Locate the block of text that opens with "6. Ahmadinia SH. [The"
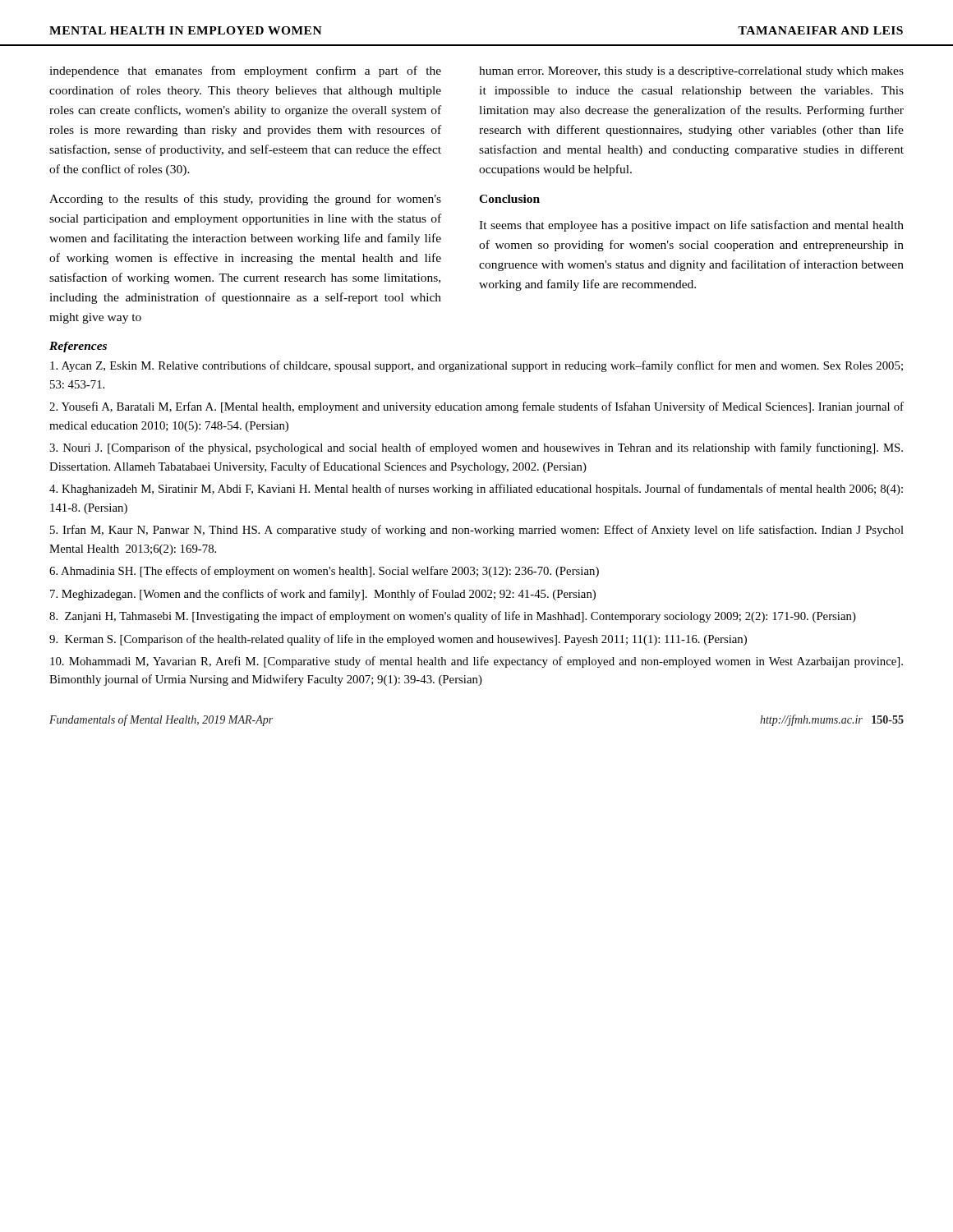Viewport: 953px width, 1232px height. (x=324, y=571)
